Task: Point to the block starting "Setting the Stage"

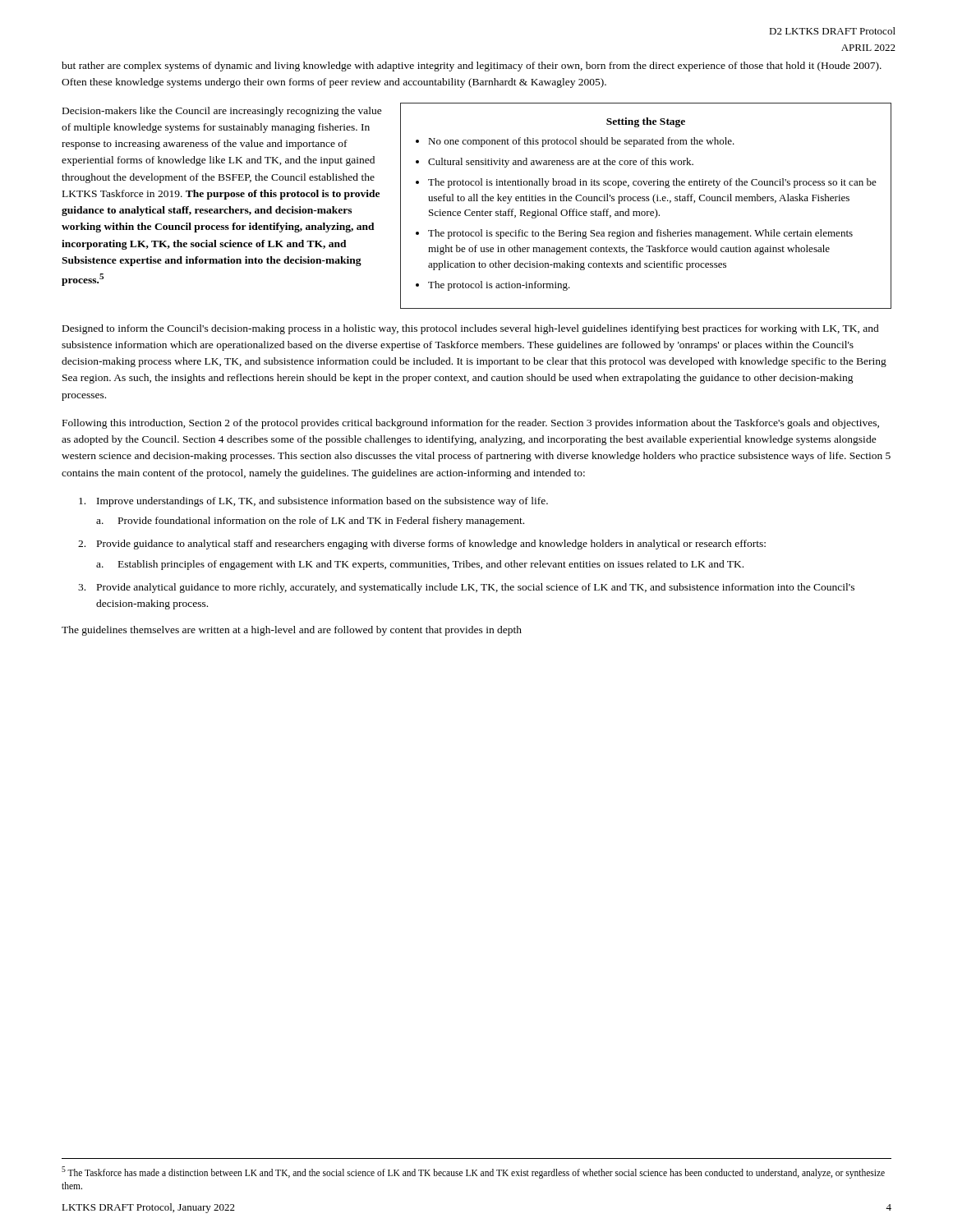Action: click(646, 121)
